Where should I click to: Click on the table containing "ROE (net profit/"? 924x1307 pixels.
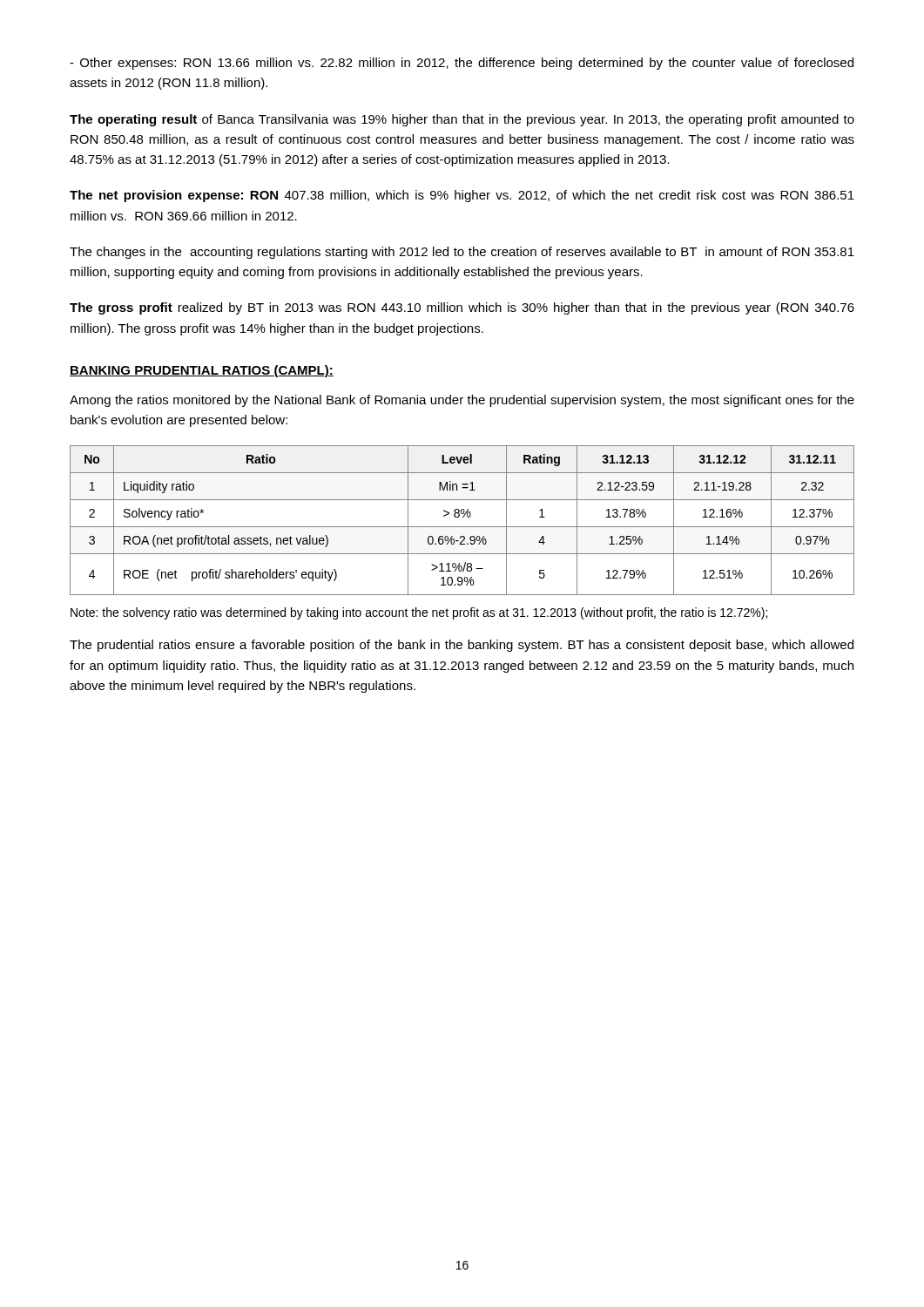click(x=462, y=520)
